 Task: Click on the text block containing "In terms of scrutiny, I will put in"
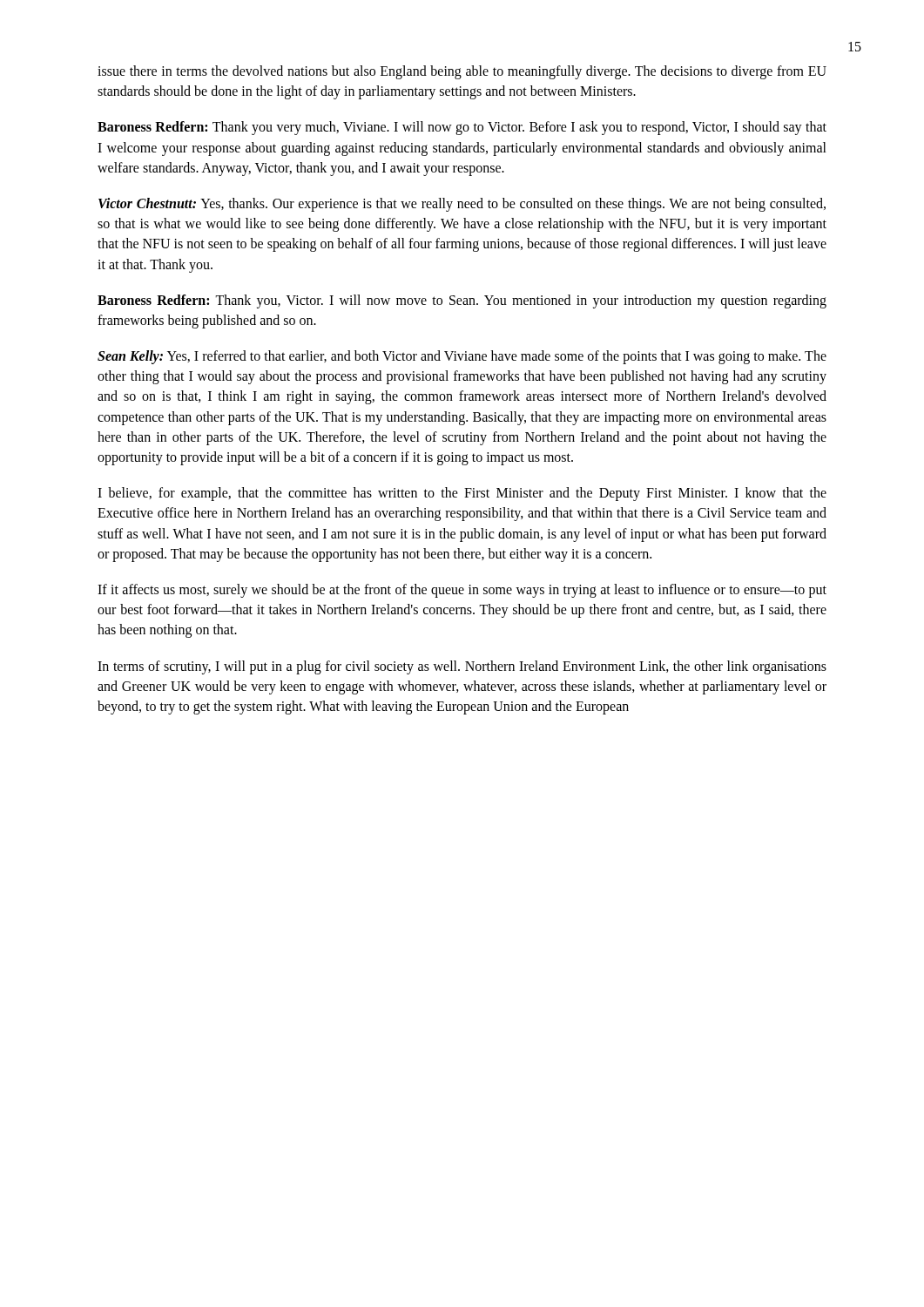[x=462, y=686]
